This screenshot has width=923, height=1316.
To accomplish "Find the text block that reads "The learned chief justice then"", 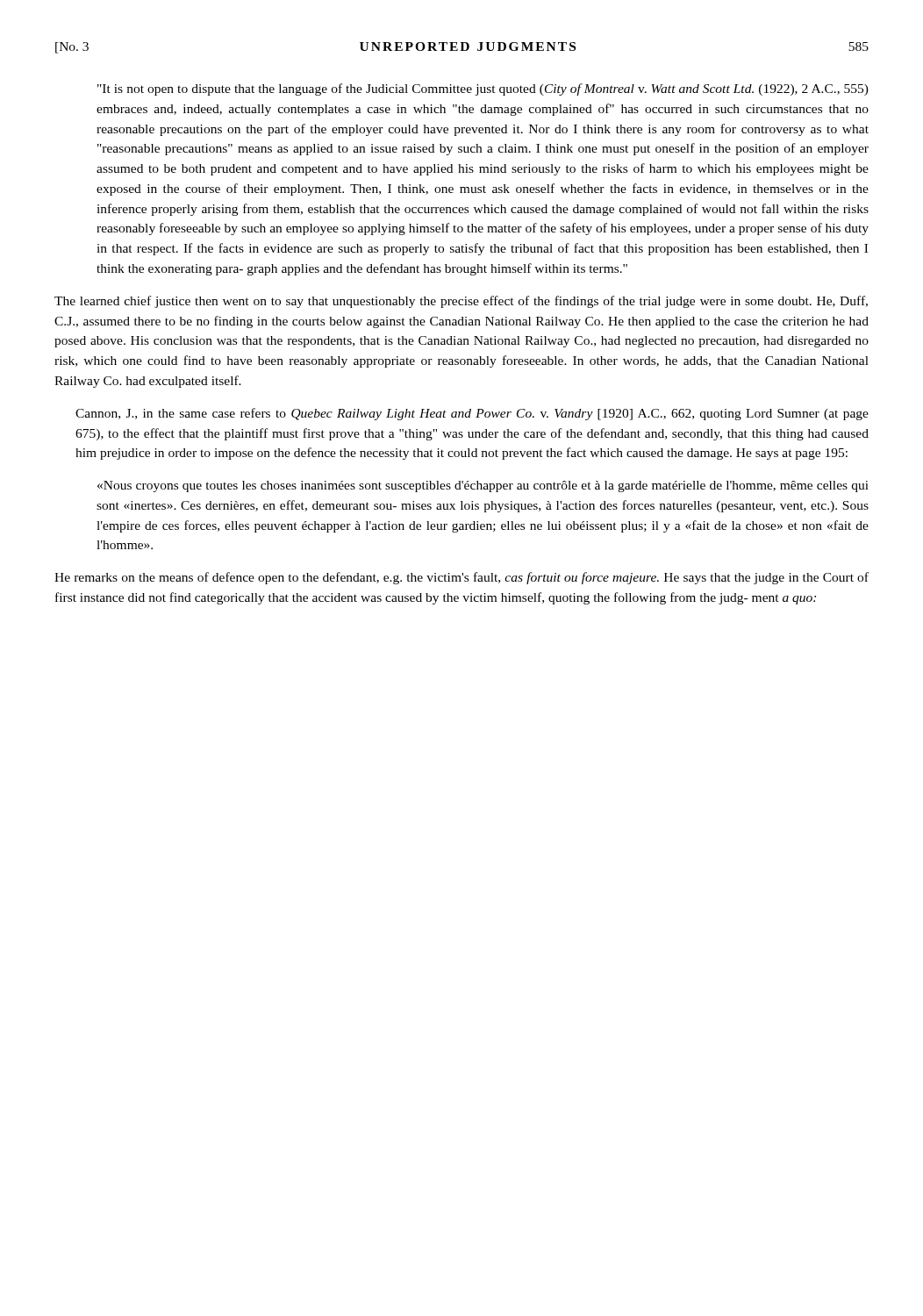I will [x=462, y=340].
